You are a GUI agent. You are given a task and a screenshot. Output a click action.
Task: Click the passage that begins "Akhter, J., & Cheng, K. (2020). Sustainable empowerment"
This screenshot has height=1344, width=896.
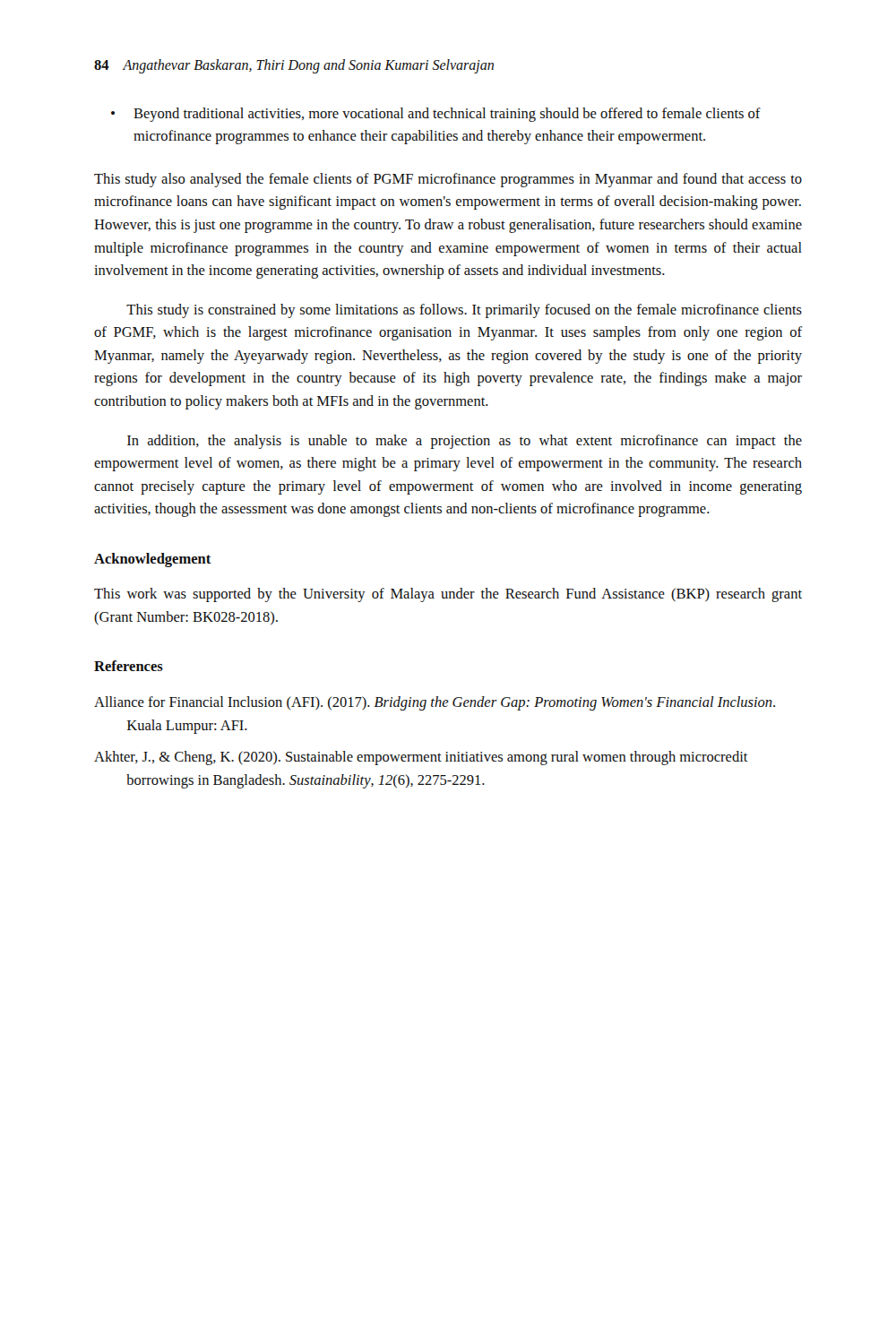(x=421, y=768)
